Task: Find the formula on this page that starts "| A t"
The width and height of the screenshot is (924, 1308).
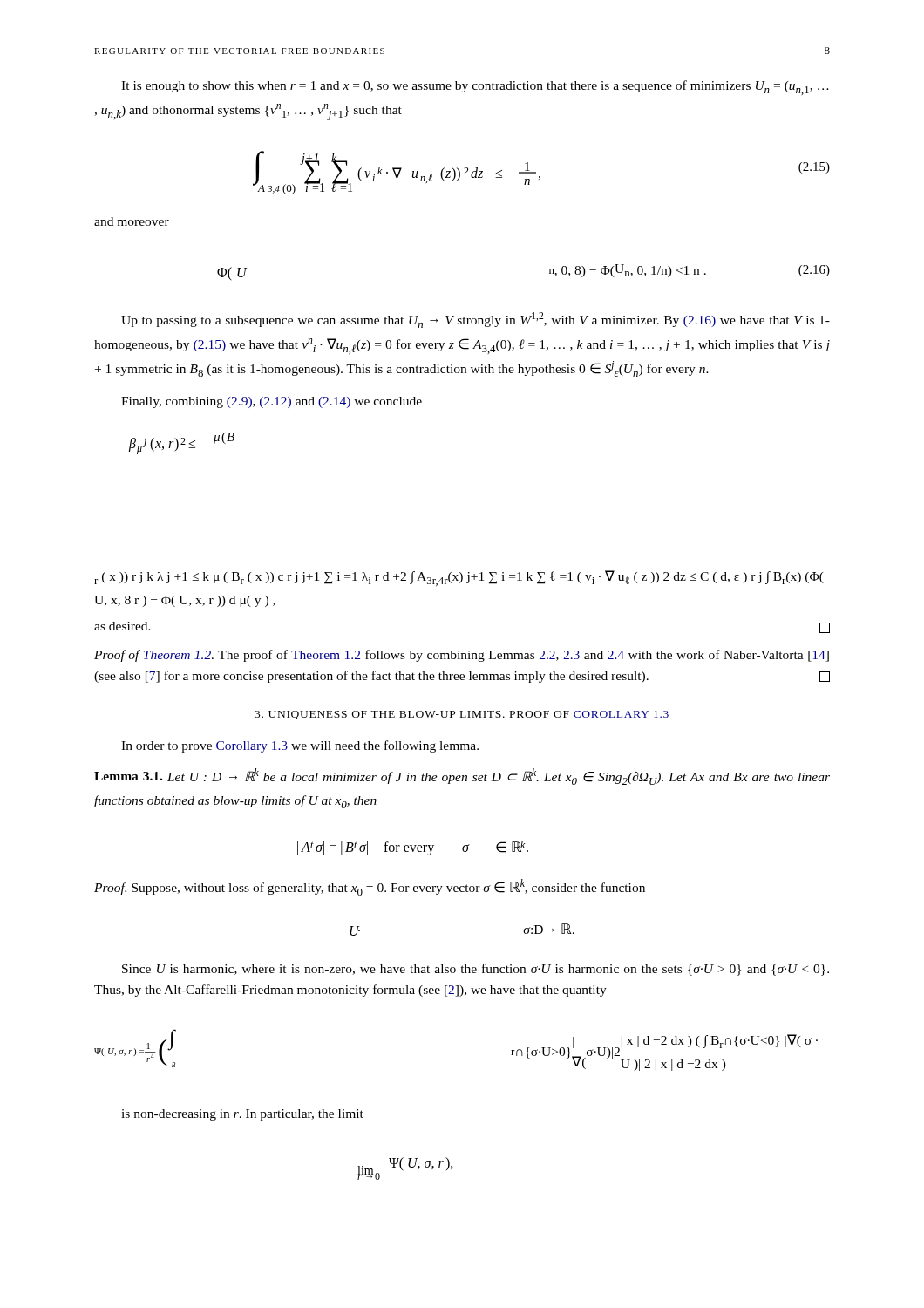Action: coord(462,845)
